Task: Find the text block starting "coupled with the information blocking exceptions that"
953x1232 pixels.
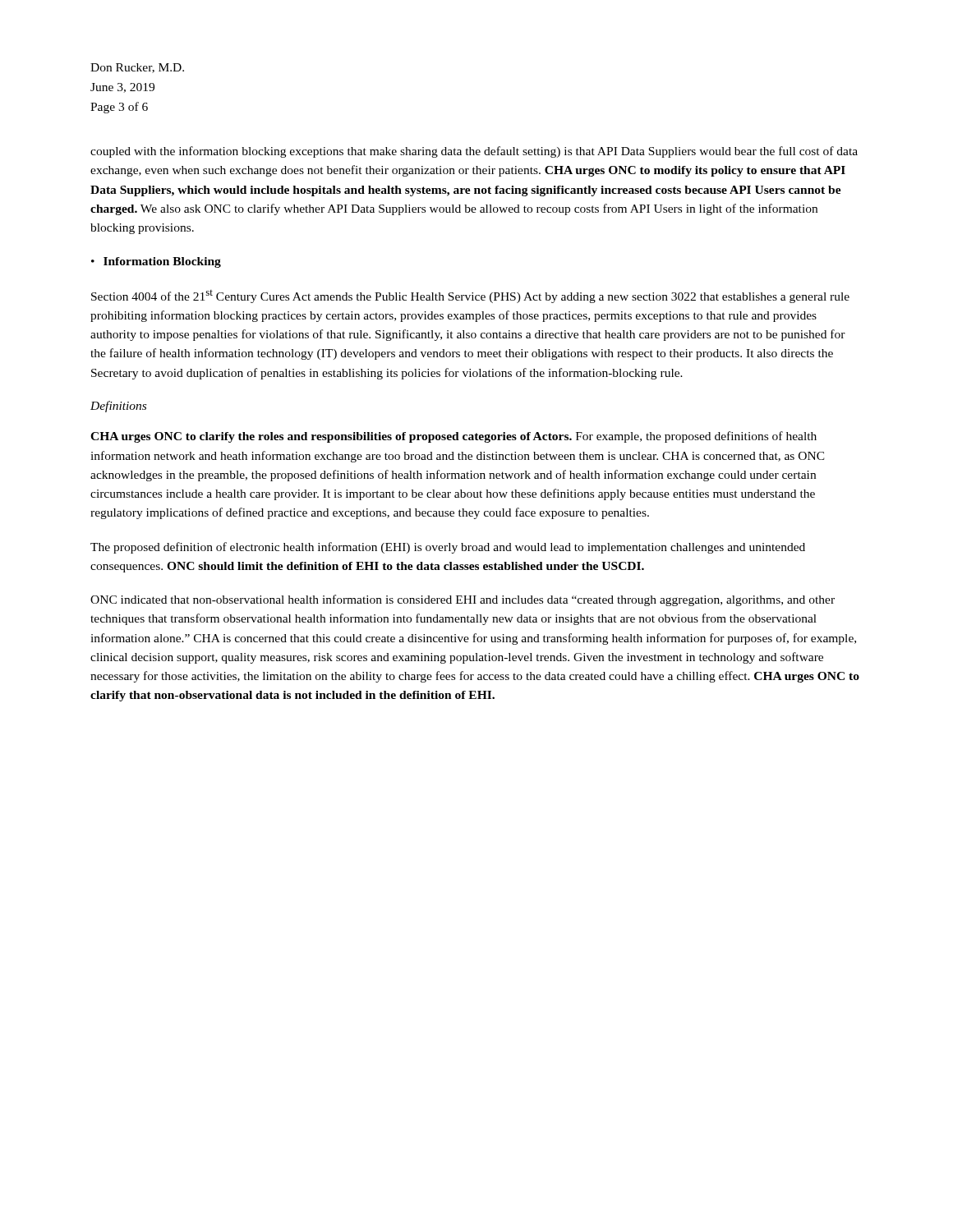Action: pyautogui.click(x=474, y=189)
